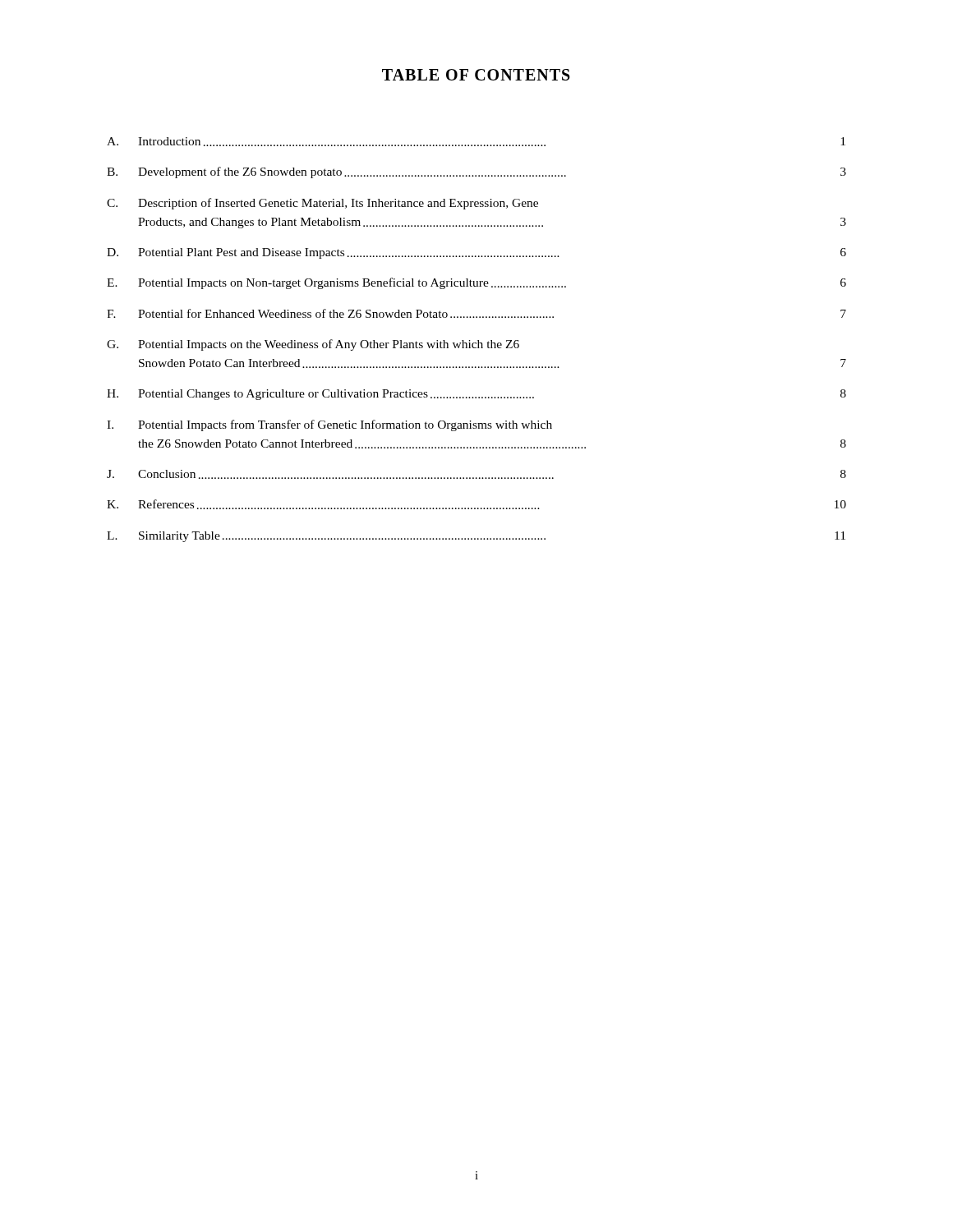Screen dimensions: 1232x953
Task: Locate the passage starting "D. Potential Plant"
Action: (x=476, y=252)
